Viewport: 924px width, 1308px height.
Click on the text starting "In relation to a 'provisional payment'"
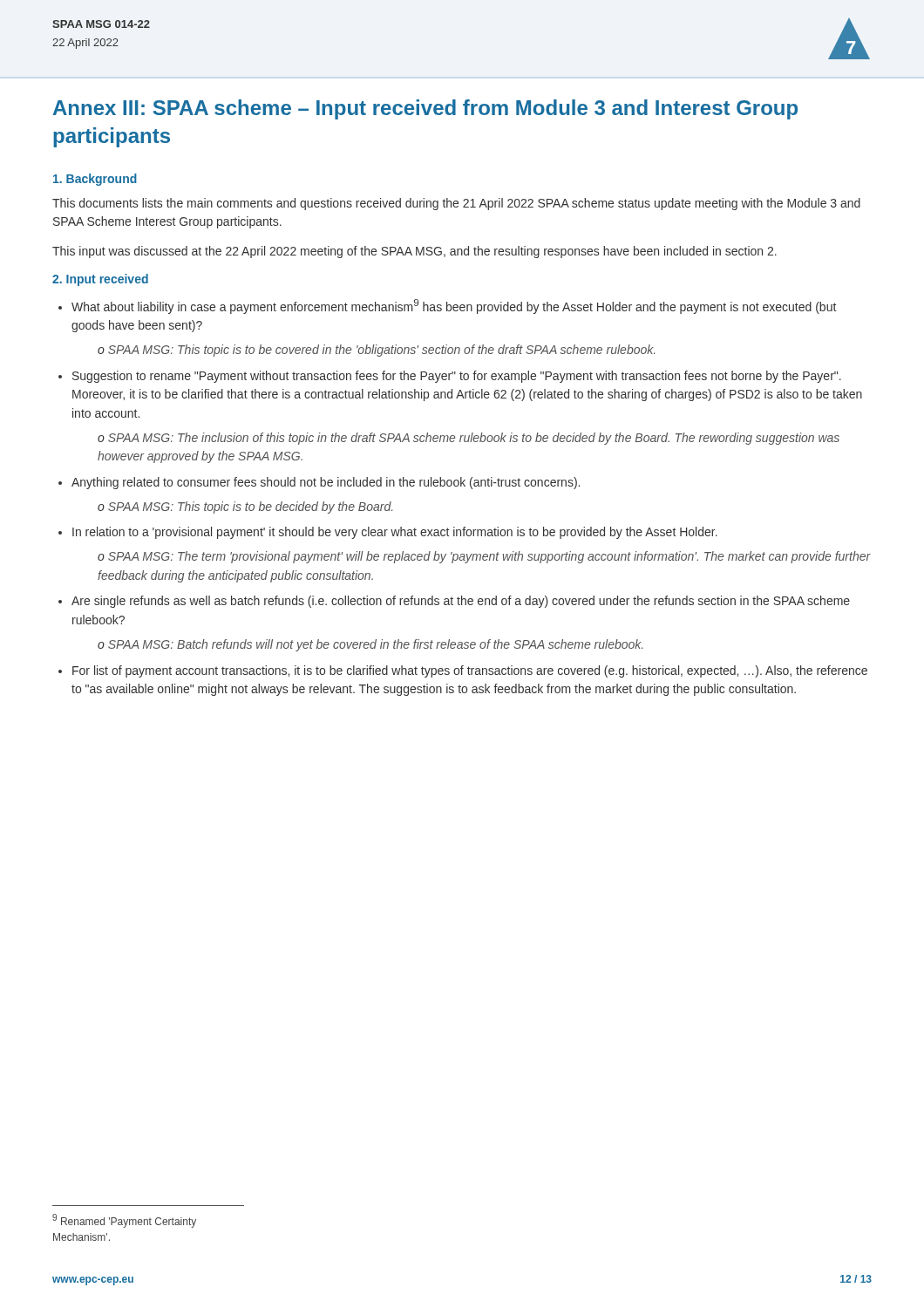[x=462, y=554]
